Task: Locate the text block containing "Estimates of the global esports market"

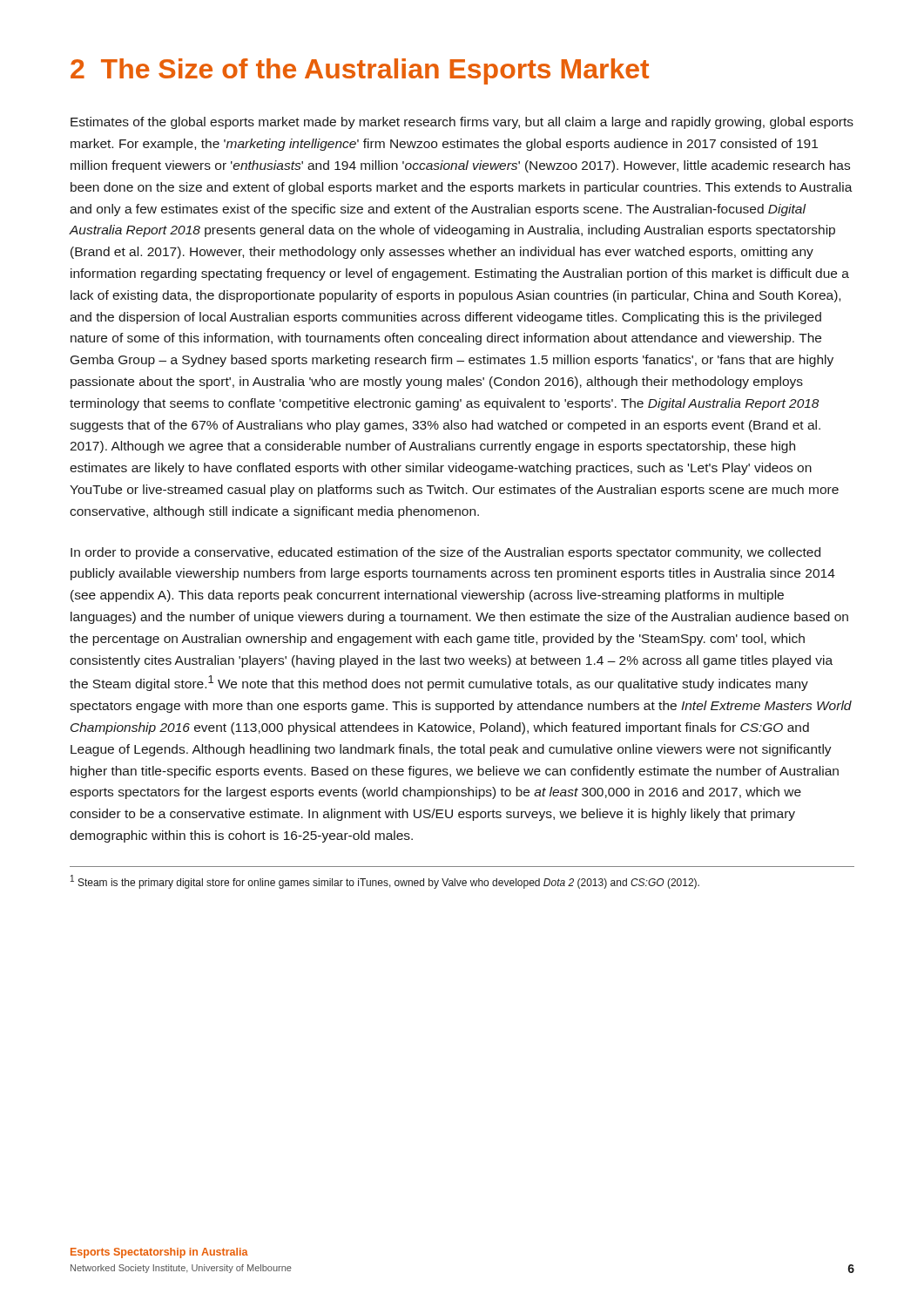Action: [462, 316]
